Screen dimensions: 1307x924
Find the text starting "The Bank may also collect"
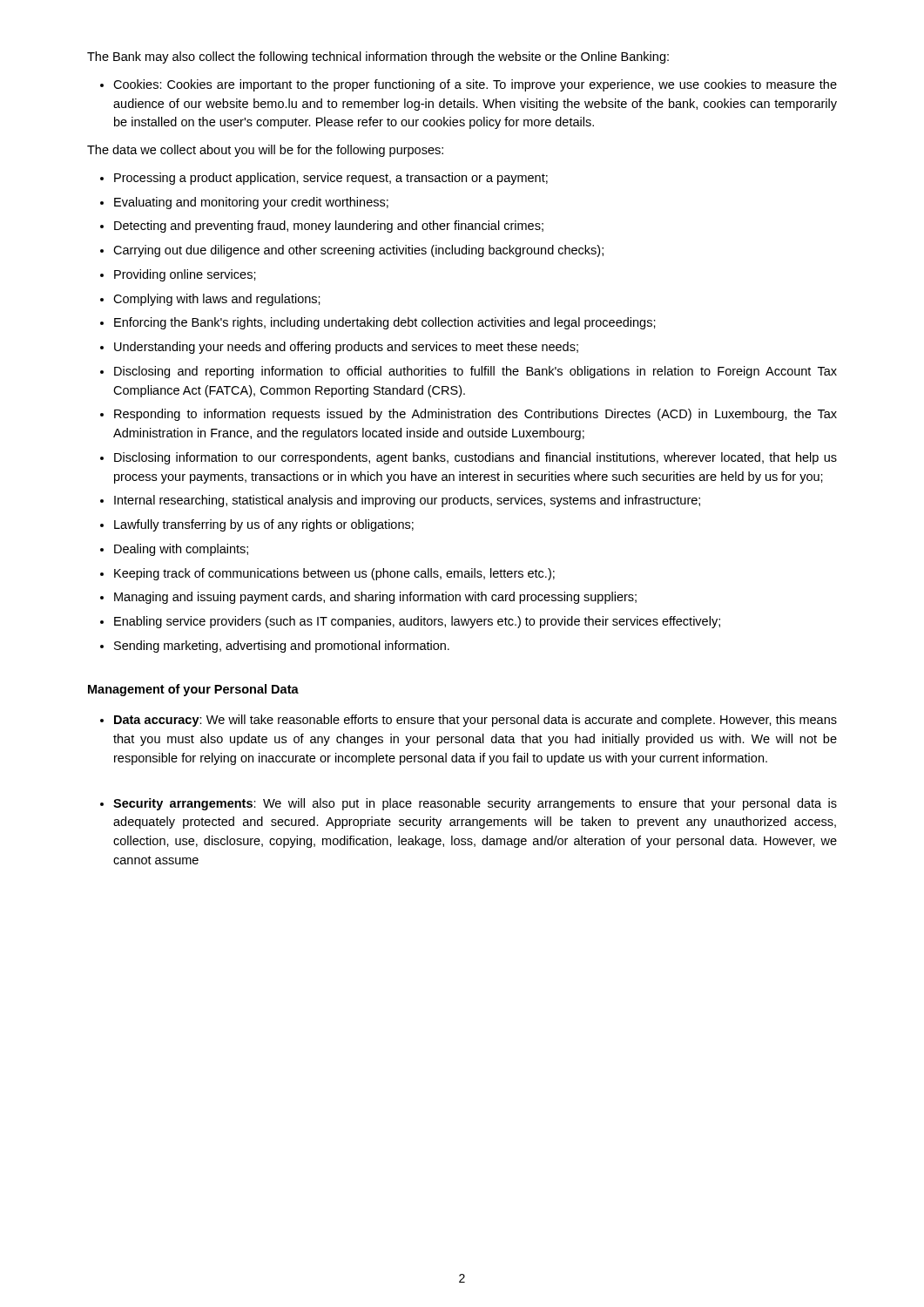[x=462, y=57]
